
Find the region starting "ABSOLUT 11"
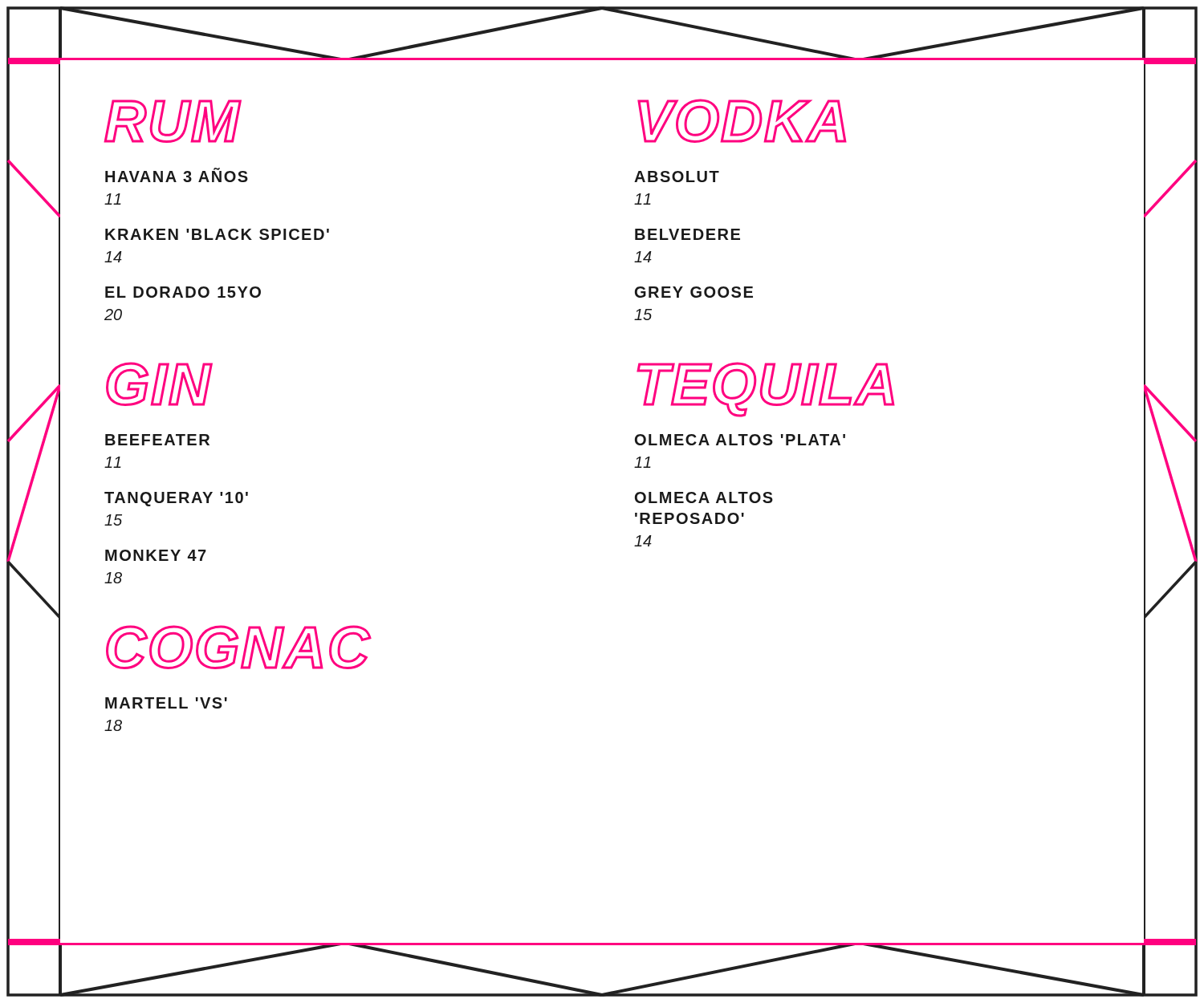click(x=677, y=177)
